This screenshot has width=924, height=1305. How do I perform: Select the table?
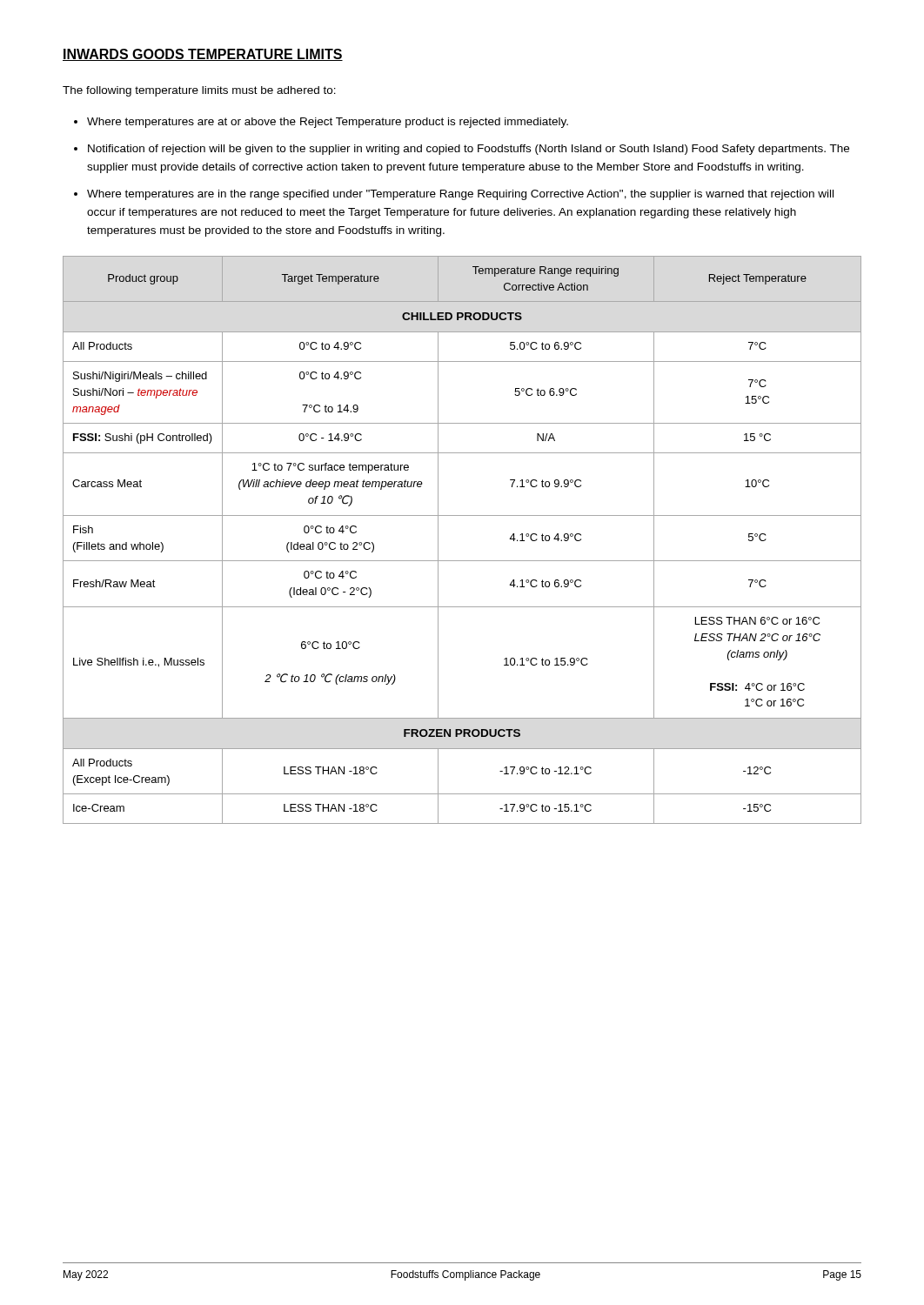point(462,540)
